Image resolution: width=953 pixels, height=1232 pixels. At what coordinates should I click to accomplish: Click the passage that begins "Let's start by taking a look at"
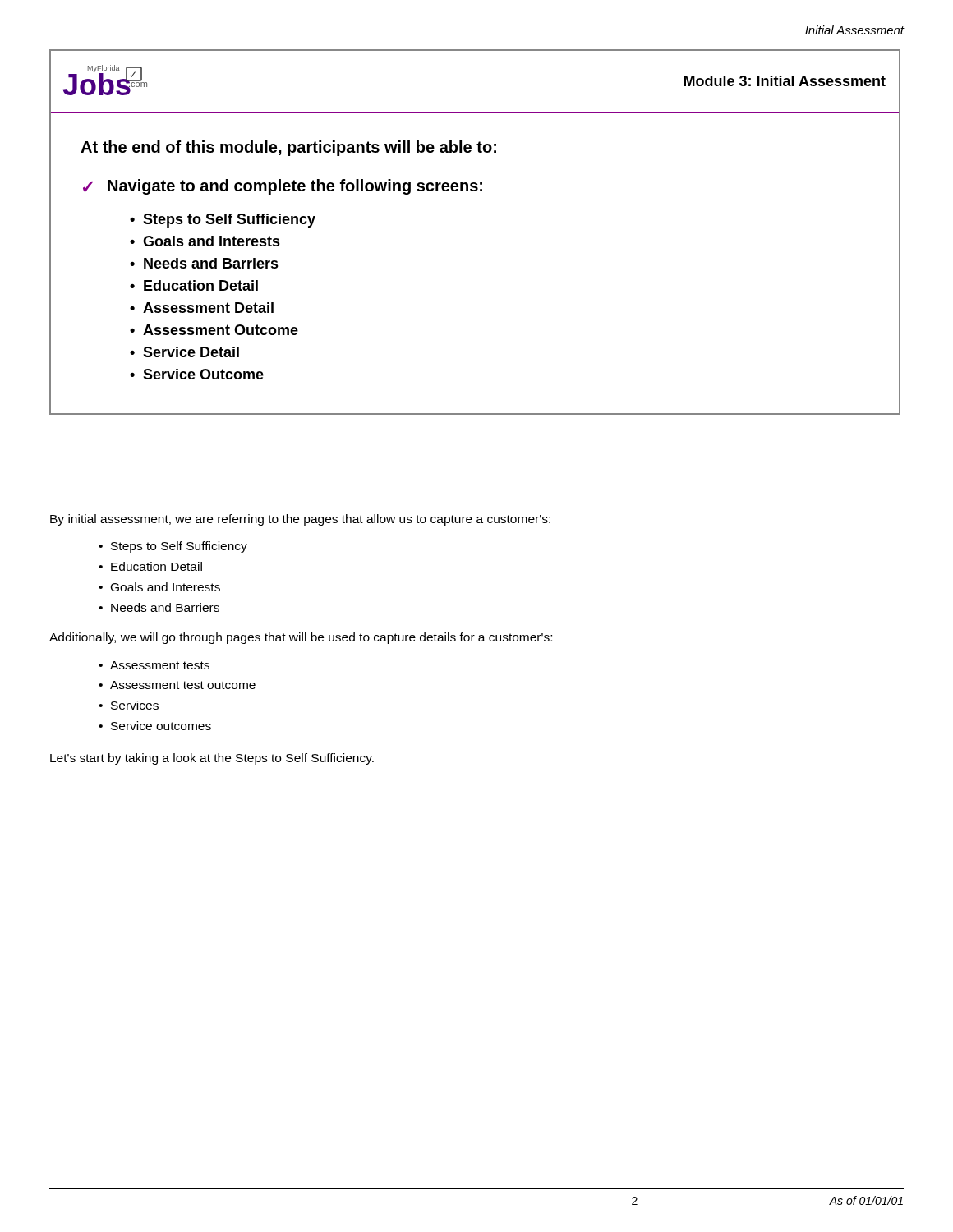(212, 758)
